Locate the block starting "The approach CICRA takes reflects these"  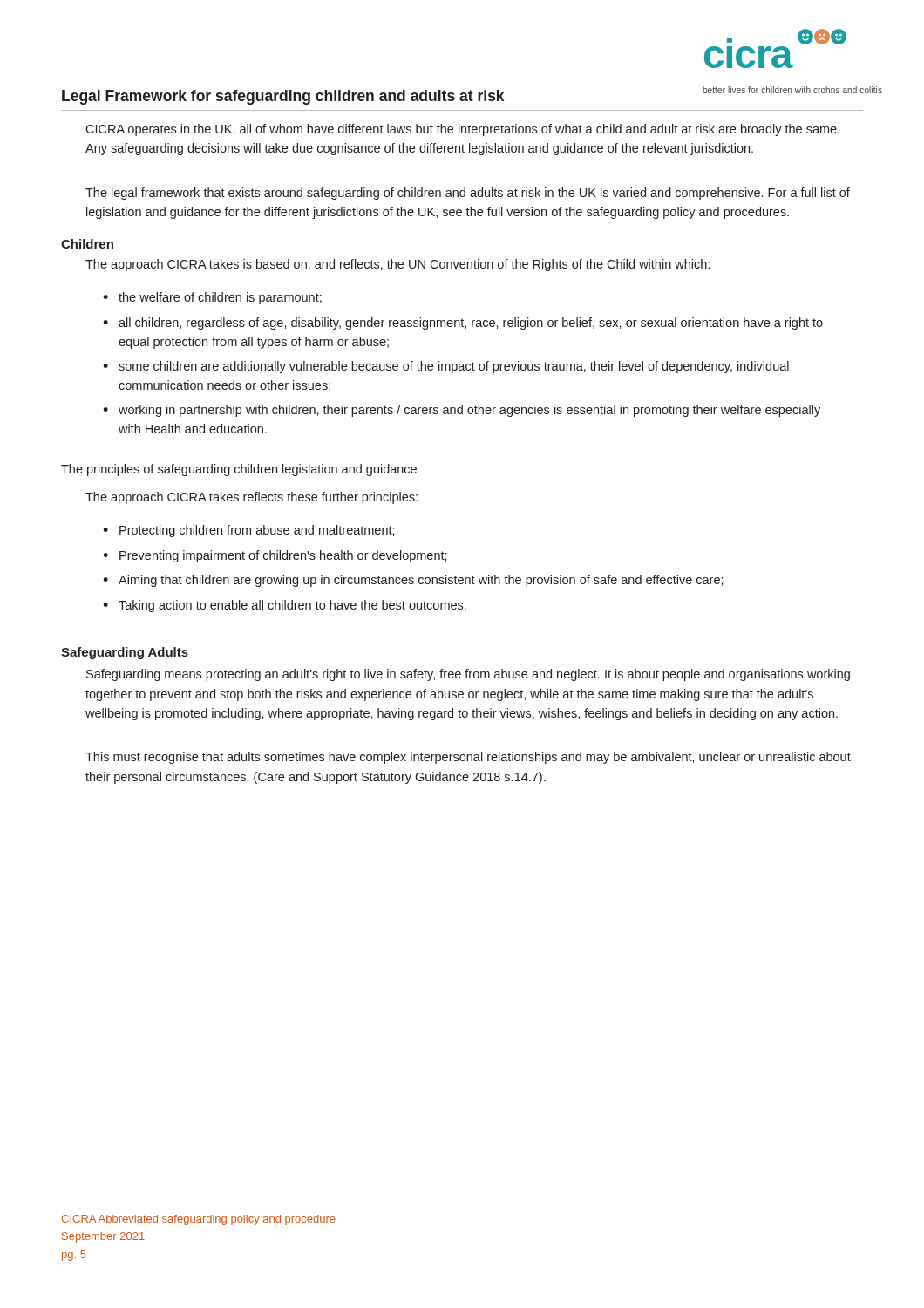coord(252,497)
